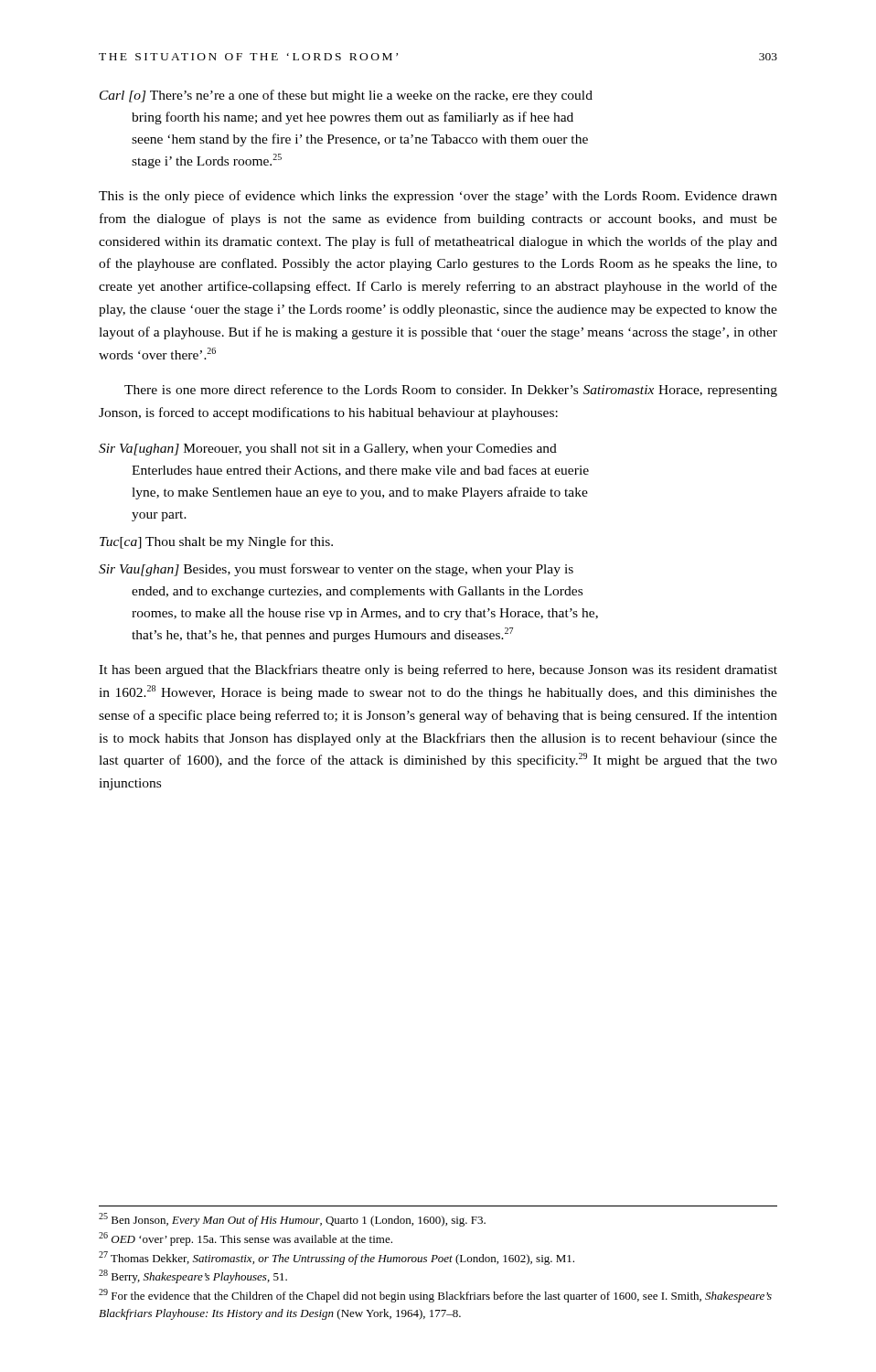Screen dimensions: 1372x876
Task: Point to the block beginning "Sir Va[ughan] Moreouer, you shall not"
Action: click(438, 483)
